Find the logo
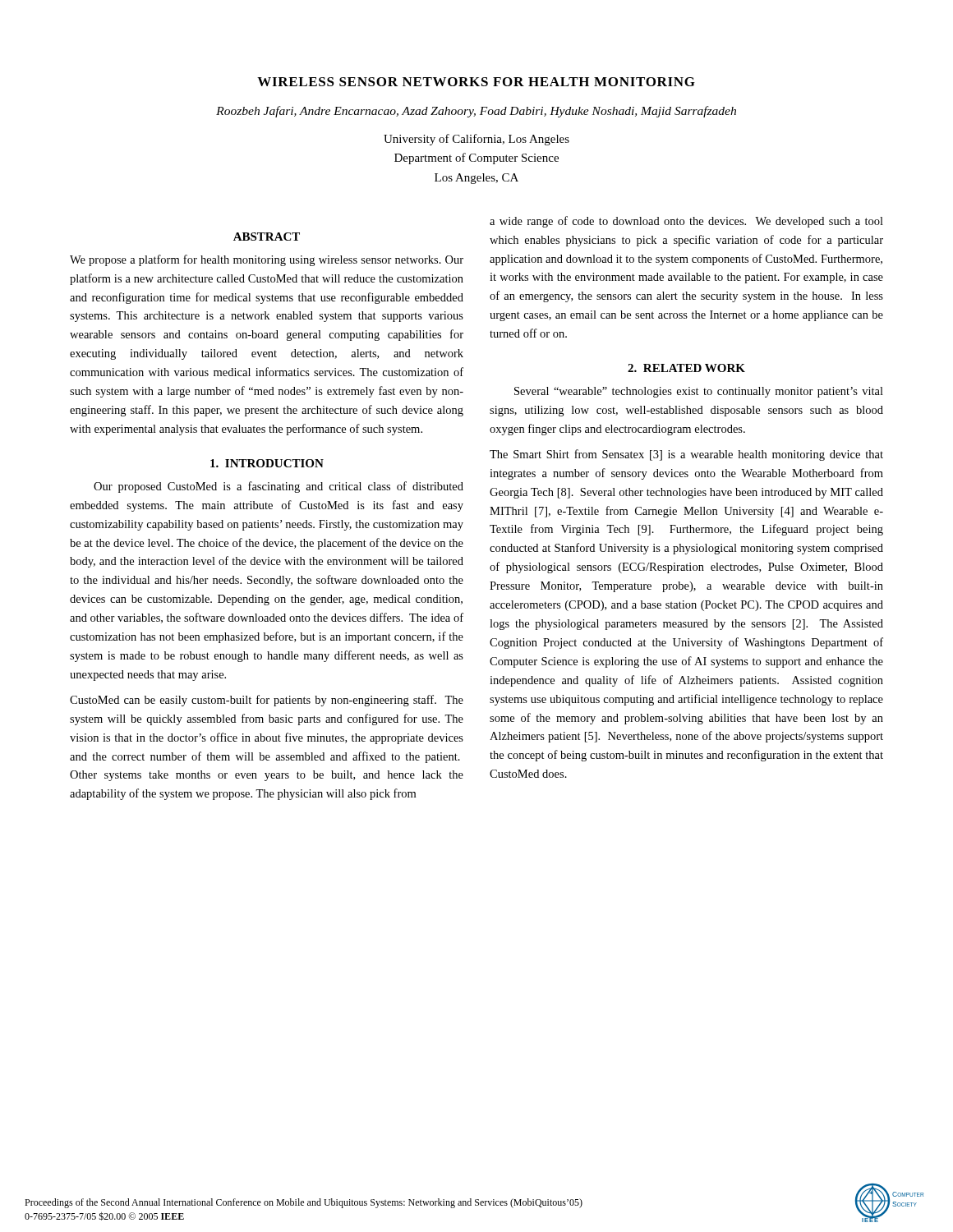Screen dimensions: 1232x953 pyautogui.click(x=891, y=1201)
